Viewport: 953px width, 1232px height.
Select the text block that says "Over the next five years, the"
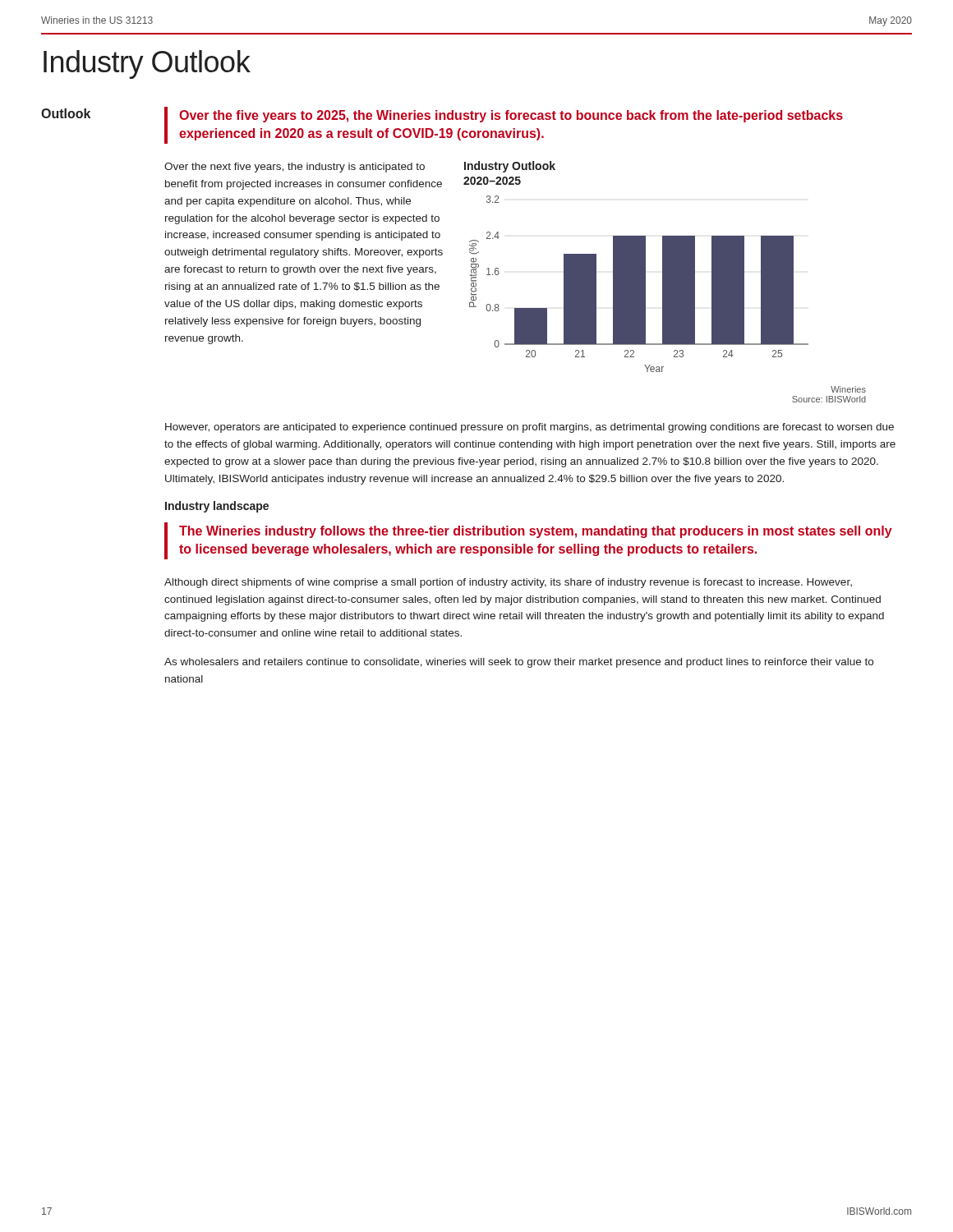pos(304,252)
